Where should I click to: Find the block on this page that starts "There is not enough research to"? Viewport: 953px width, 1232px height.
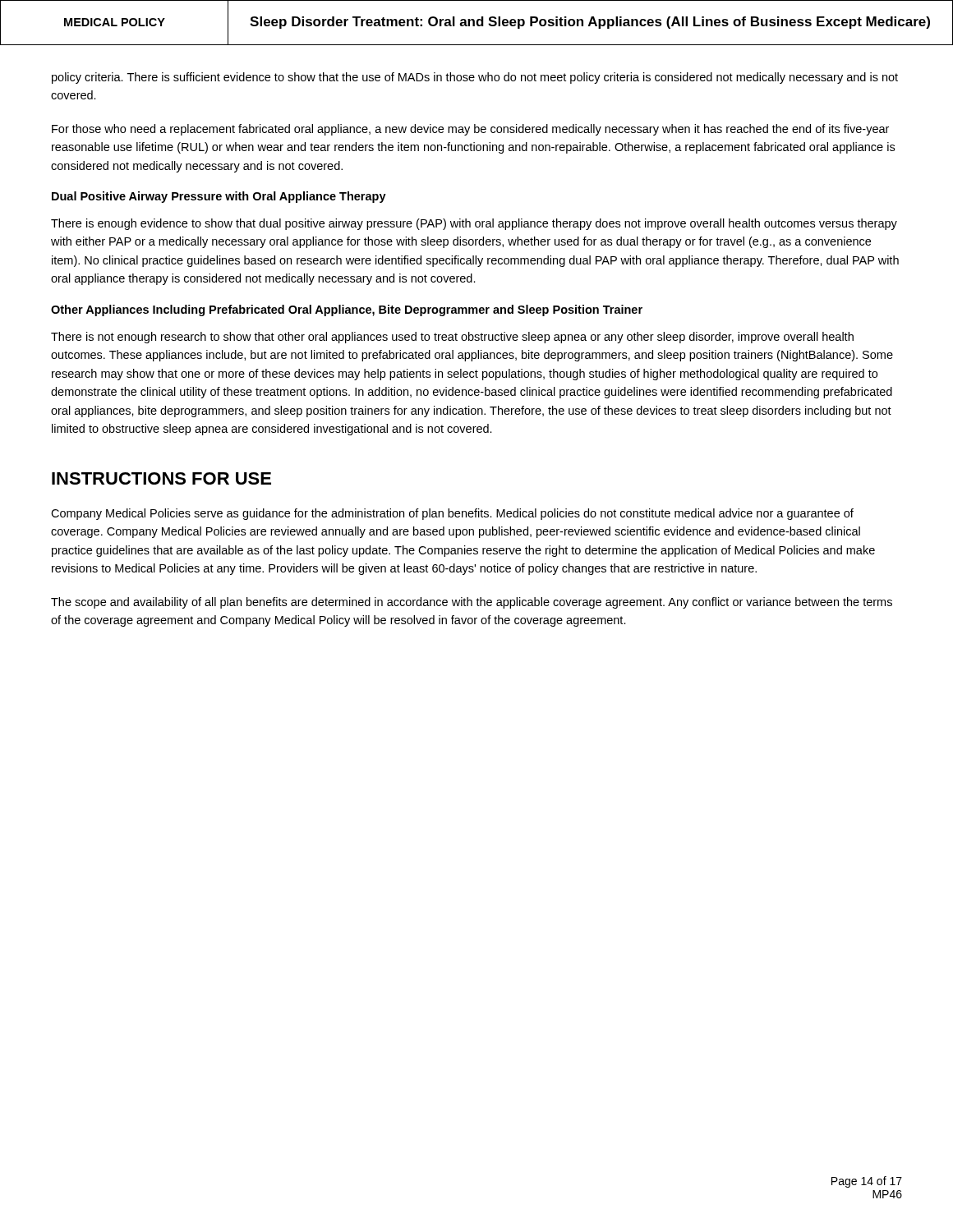pos(472,383)
